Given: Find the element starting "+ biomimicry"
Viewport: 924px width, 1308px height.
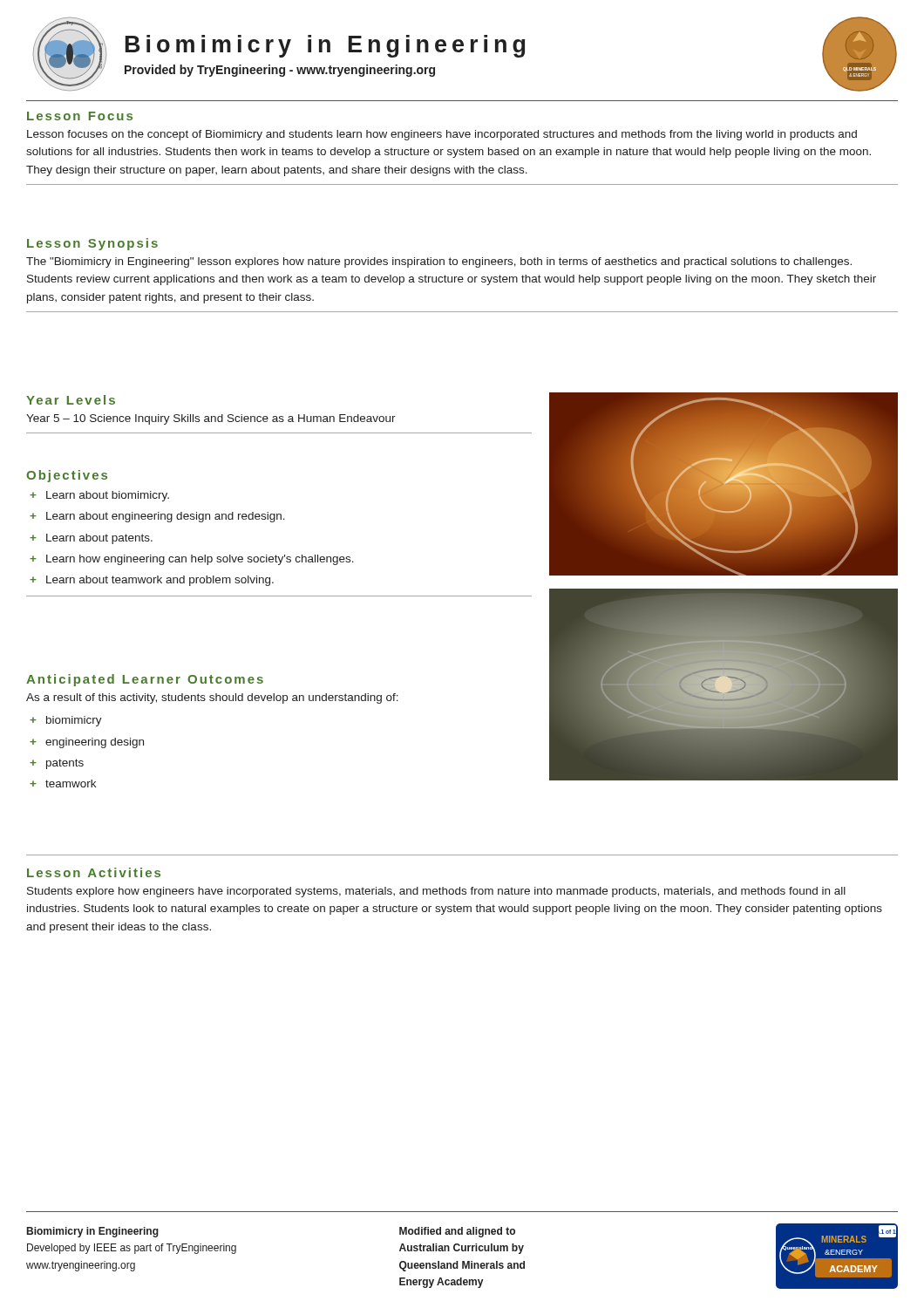Looking at the screenshot, I should point(66,721).
